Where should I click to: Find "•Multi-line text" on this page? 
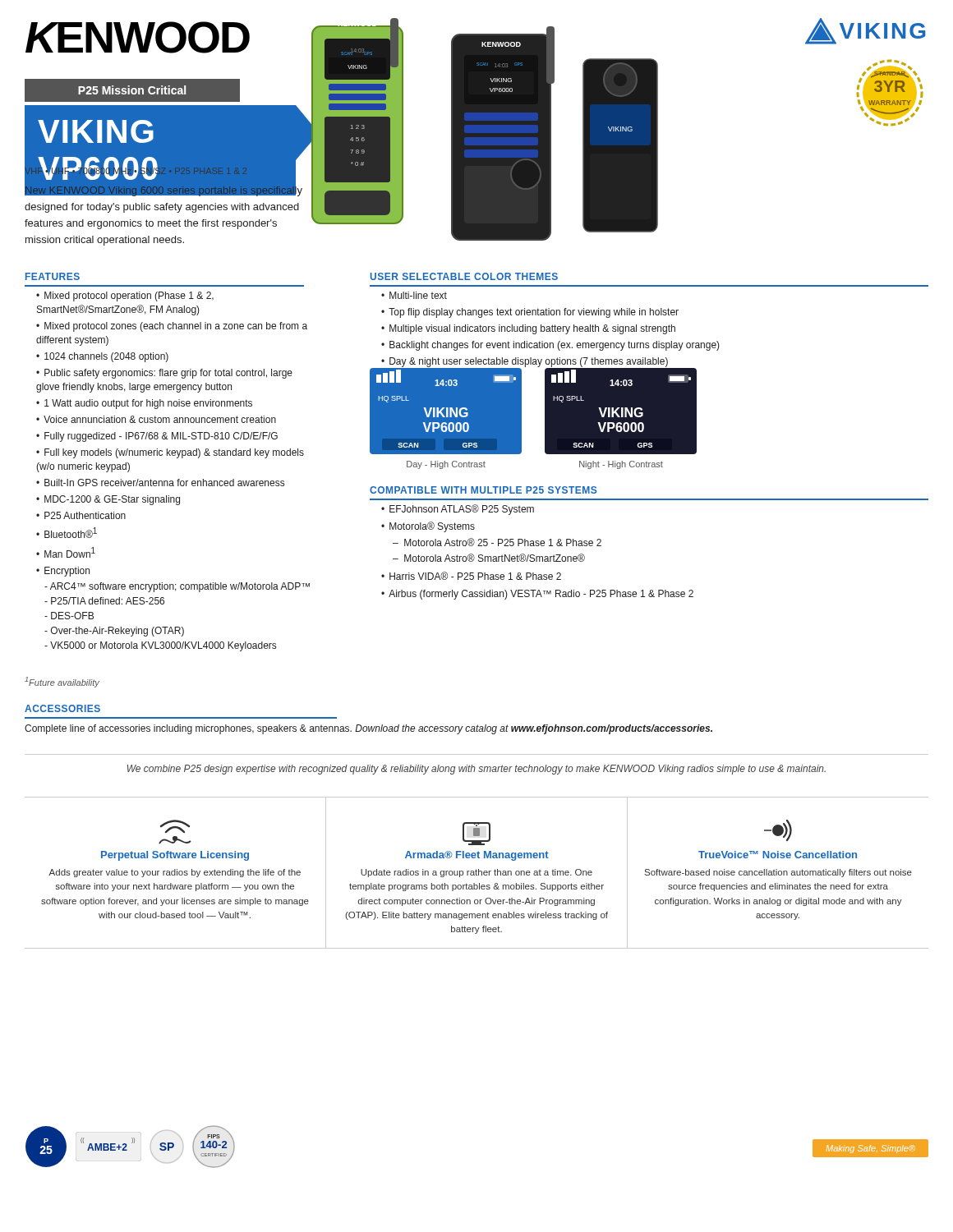point(414,296)
